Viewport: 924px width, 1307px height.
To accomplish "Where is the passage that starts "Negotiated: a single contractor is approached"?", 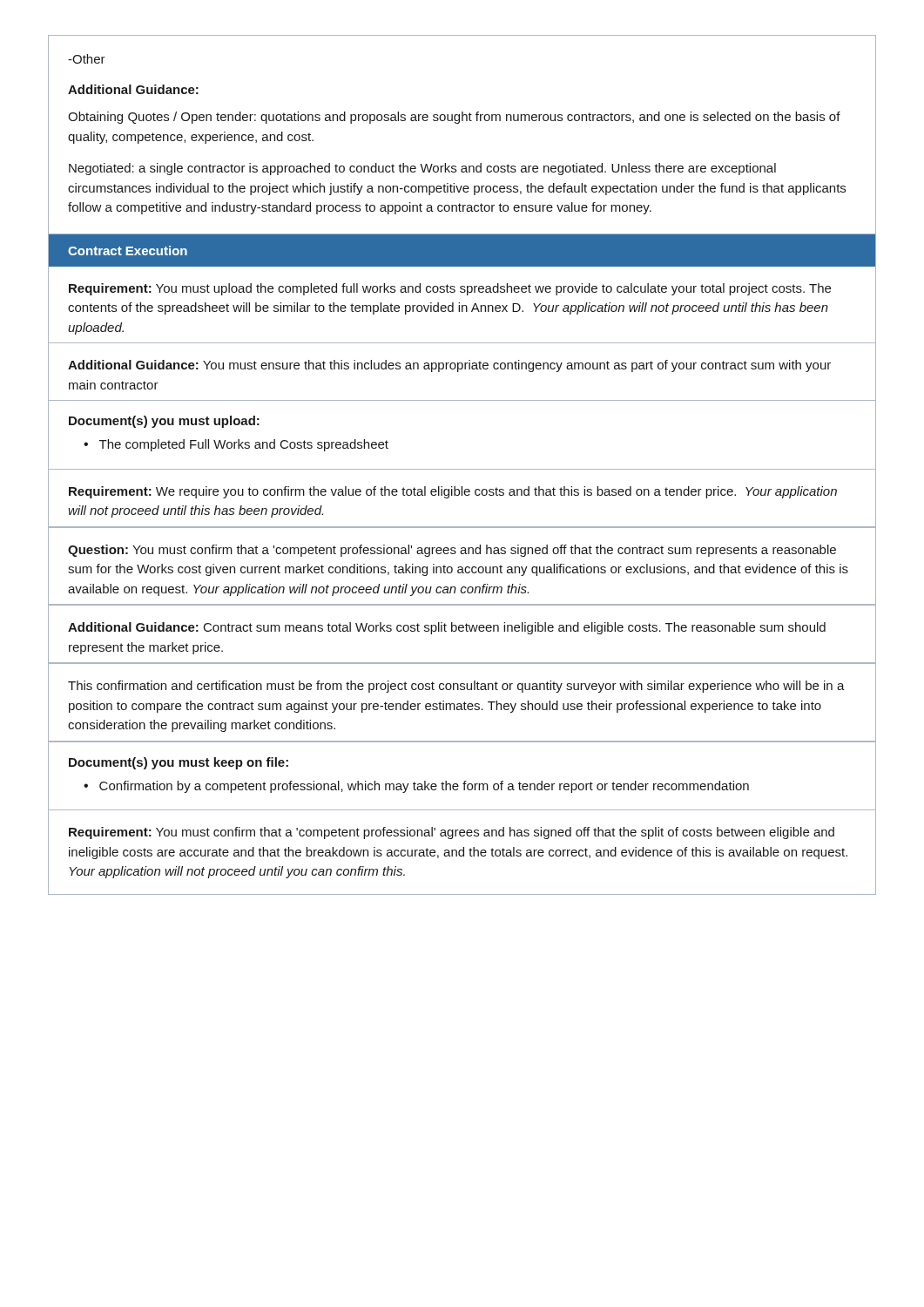I will coord(457,187).
